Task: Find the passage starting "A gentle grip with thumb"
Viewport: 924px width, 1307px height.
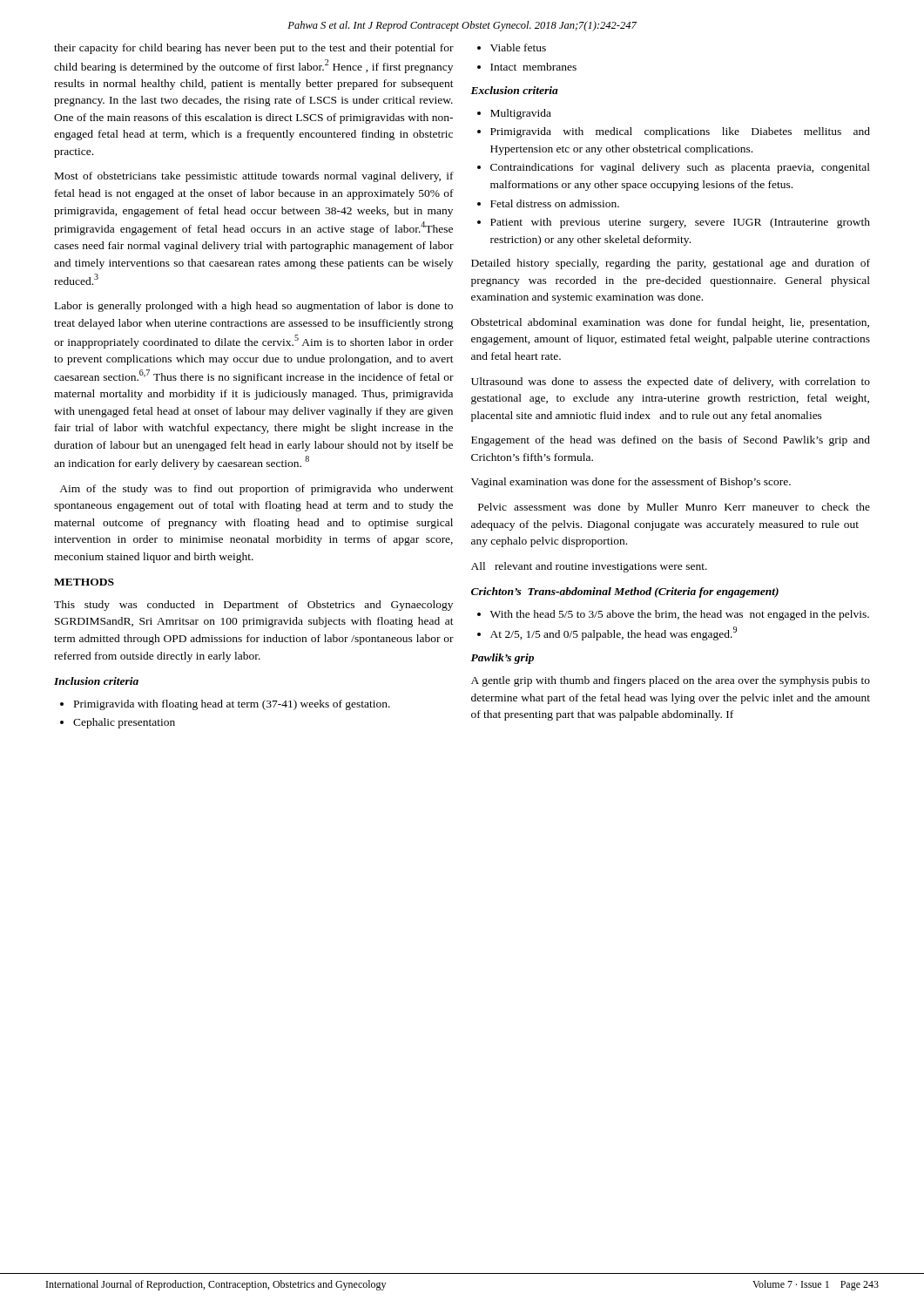Action: point(670,697)
